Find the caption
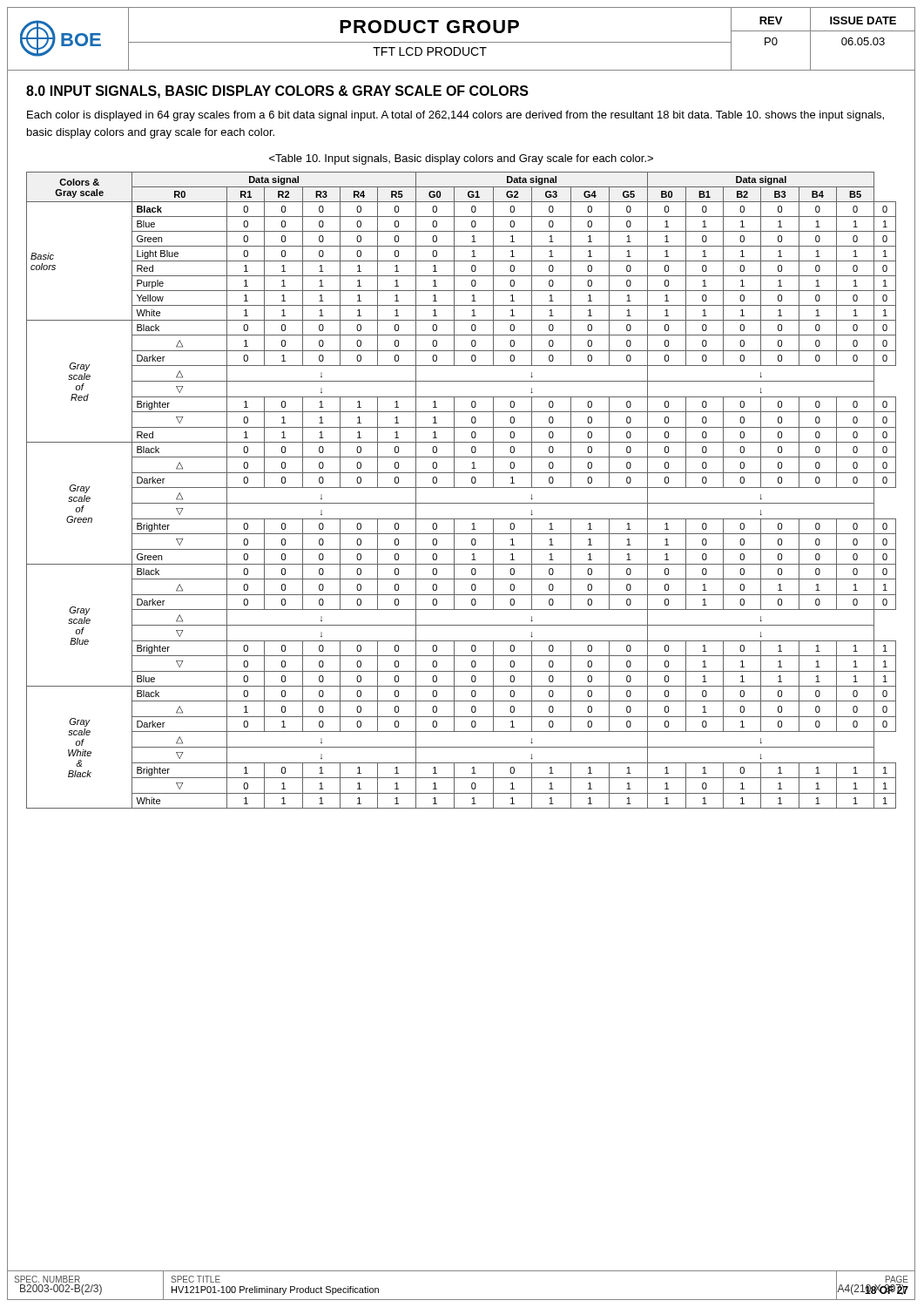 pos(461,158)
